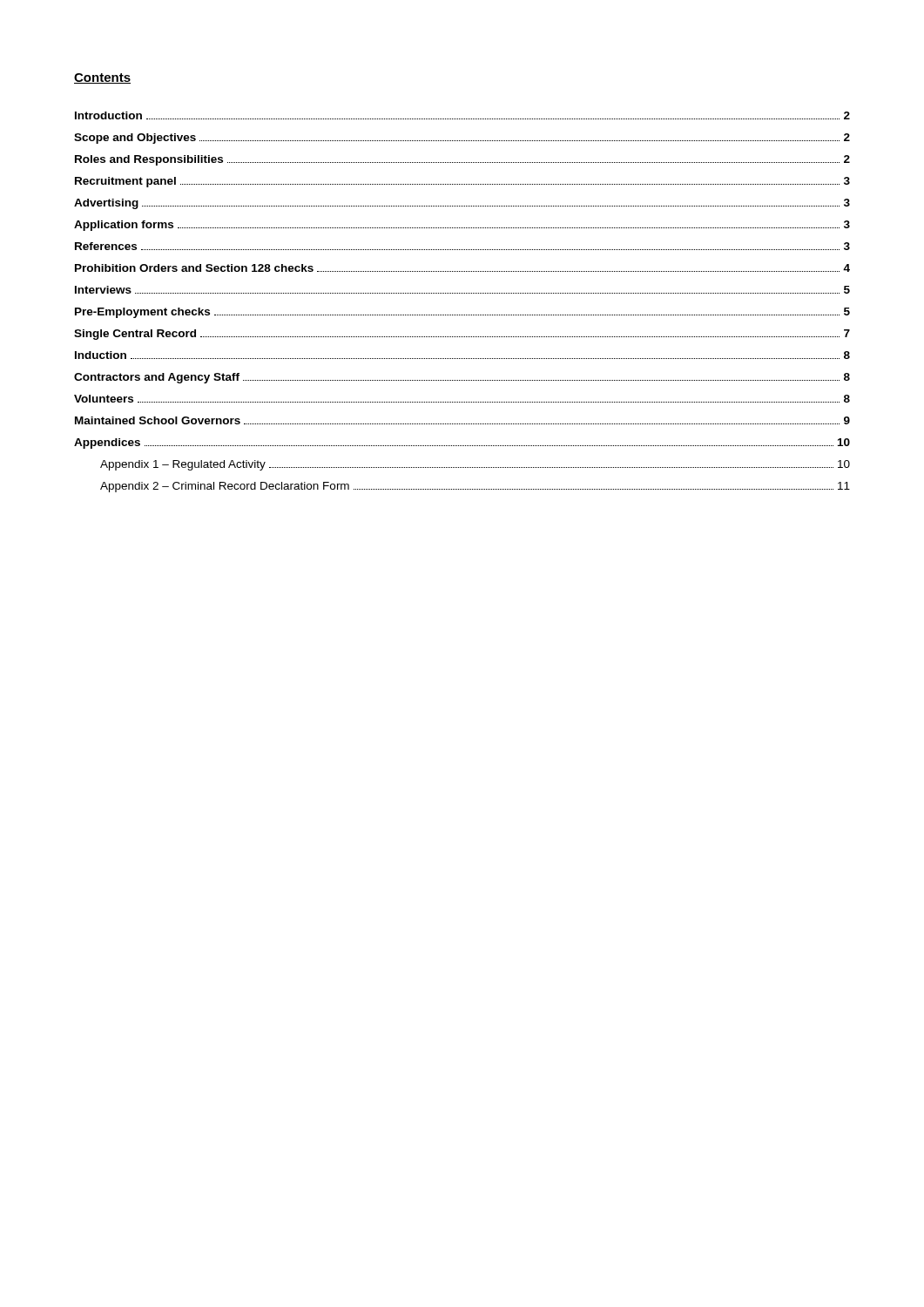This screenshot has height=1307, width=924.
Task: Click on the list item that reads "Contractors and Agency Staff 8"
Action: click(462, 377)
